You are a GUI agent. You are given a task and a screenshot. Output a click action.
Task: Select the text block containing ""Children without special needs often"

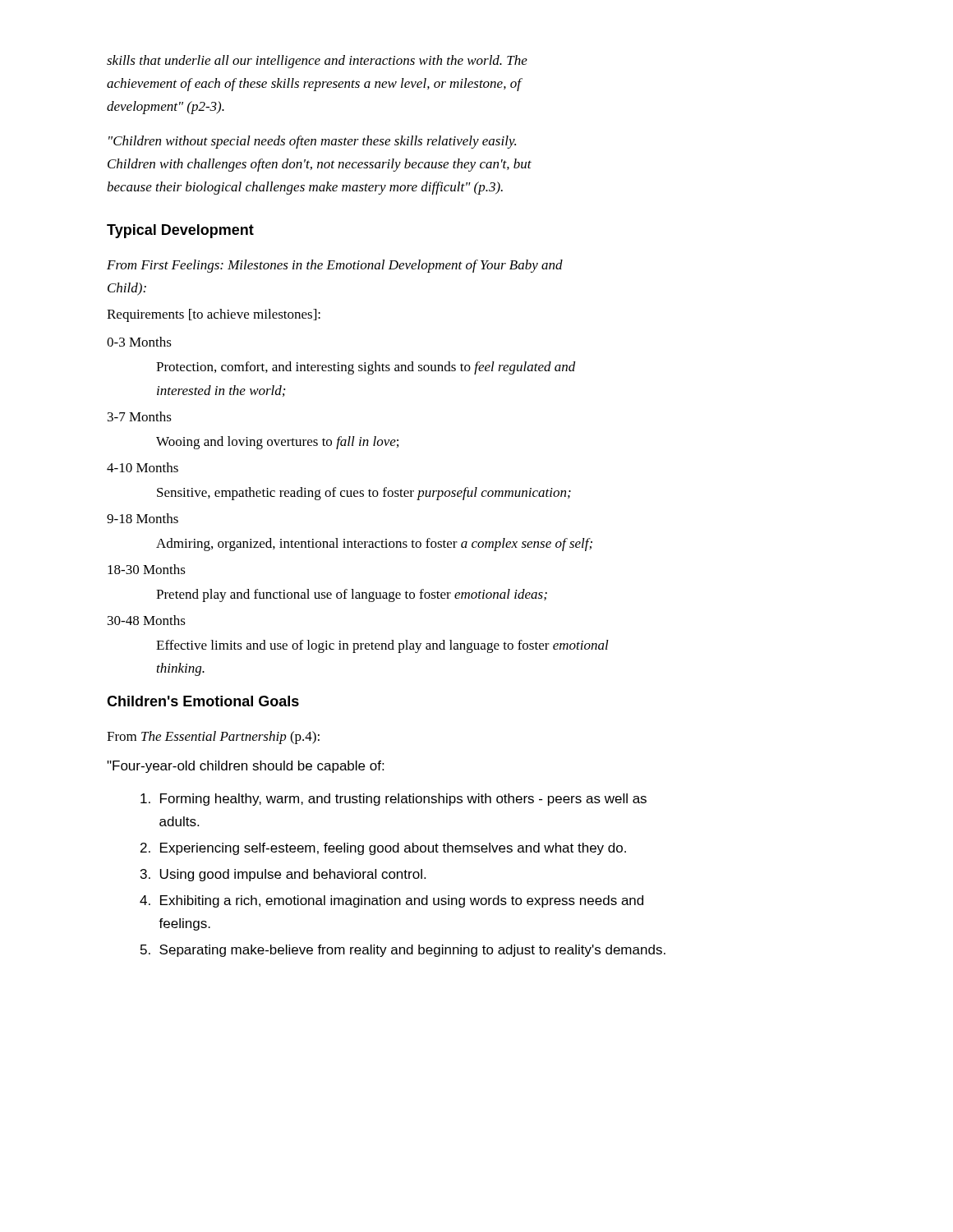pyautogui.click(x=319, y=164)
